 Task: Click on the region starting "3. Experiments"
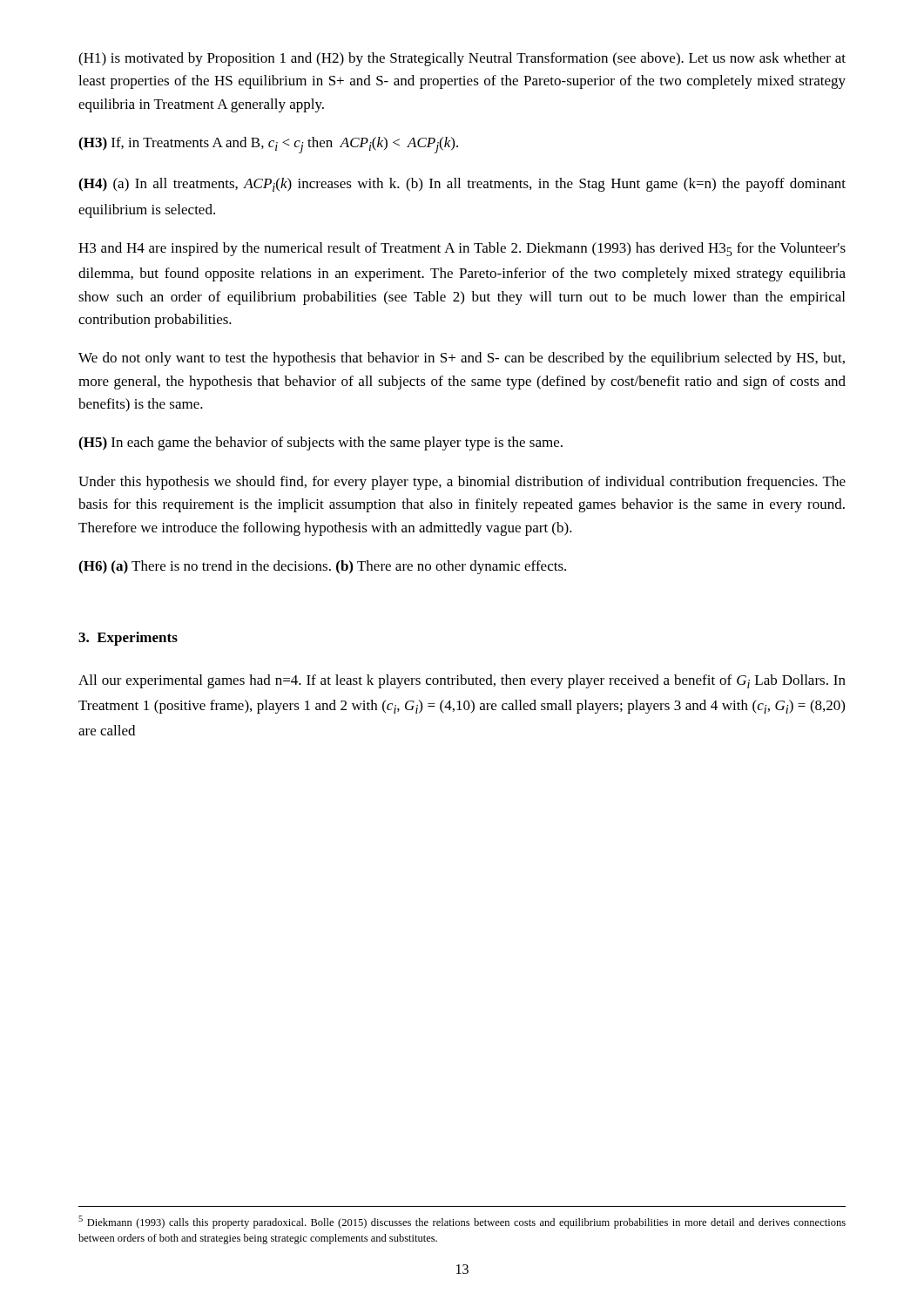coord(128,639)
